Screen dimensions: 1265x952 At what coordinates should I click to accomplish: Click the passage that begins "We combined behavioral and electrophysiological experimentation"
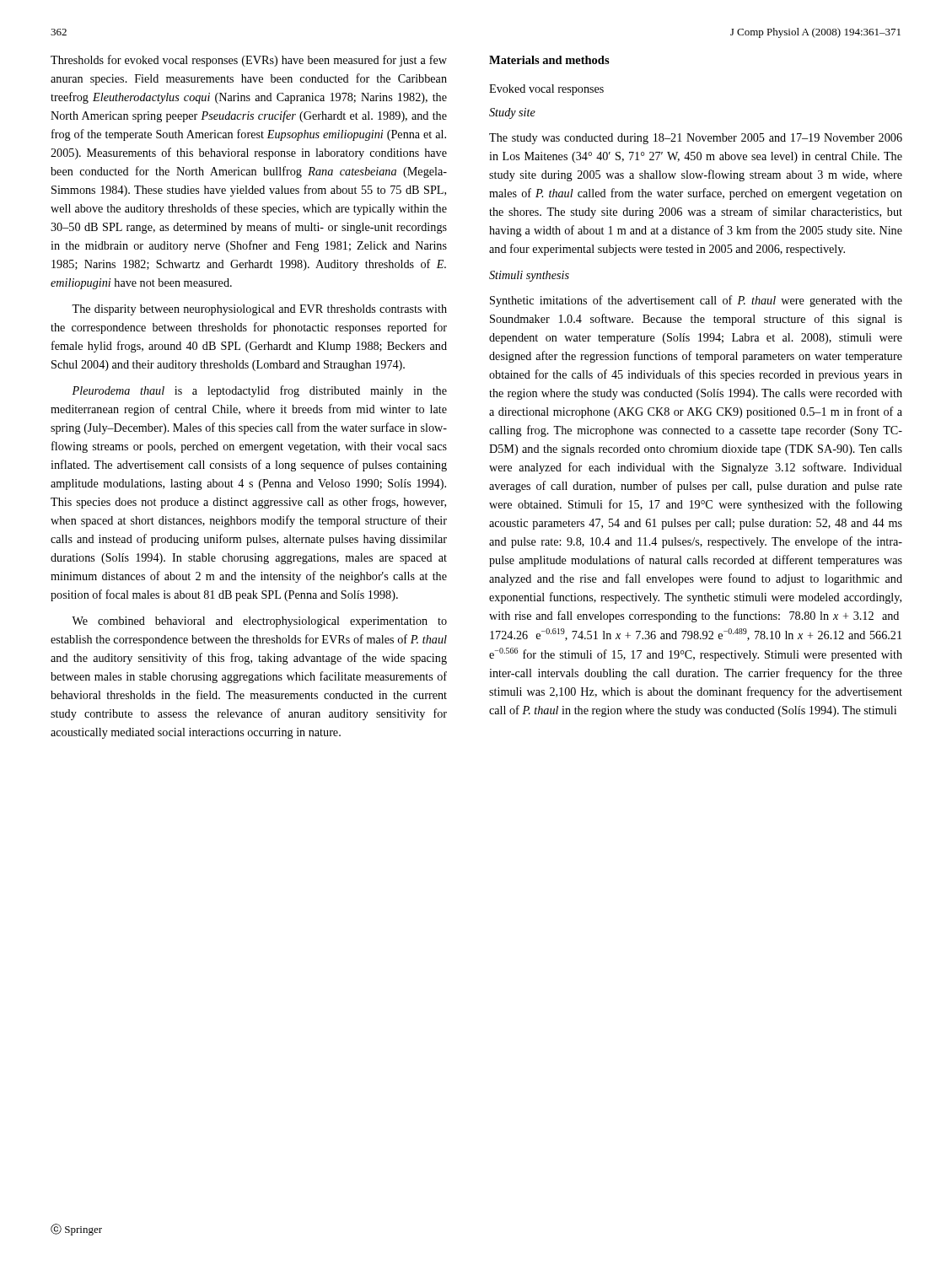[249, 676]
